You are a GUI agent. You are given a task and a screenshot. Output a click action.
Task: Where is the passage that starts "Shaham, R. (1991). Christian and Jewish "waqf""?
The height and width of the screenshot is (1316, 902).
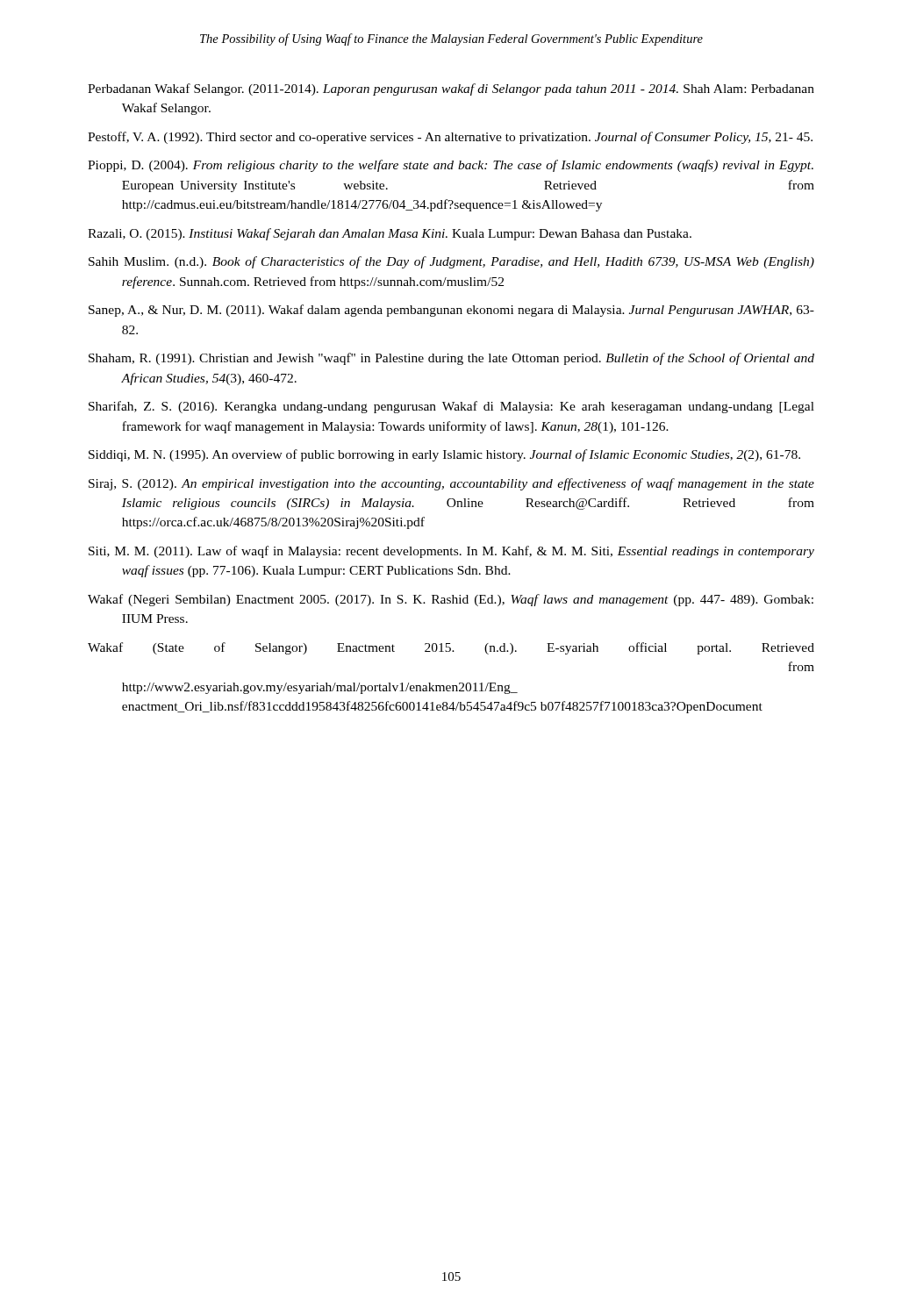pyautogui.click(x=451, y=367)
